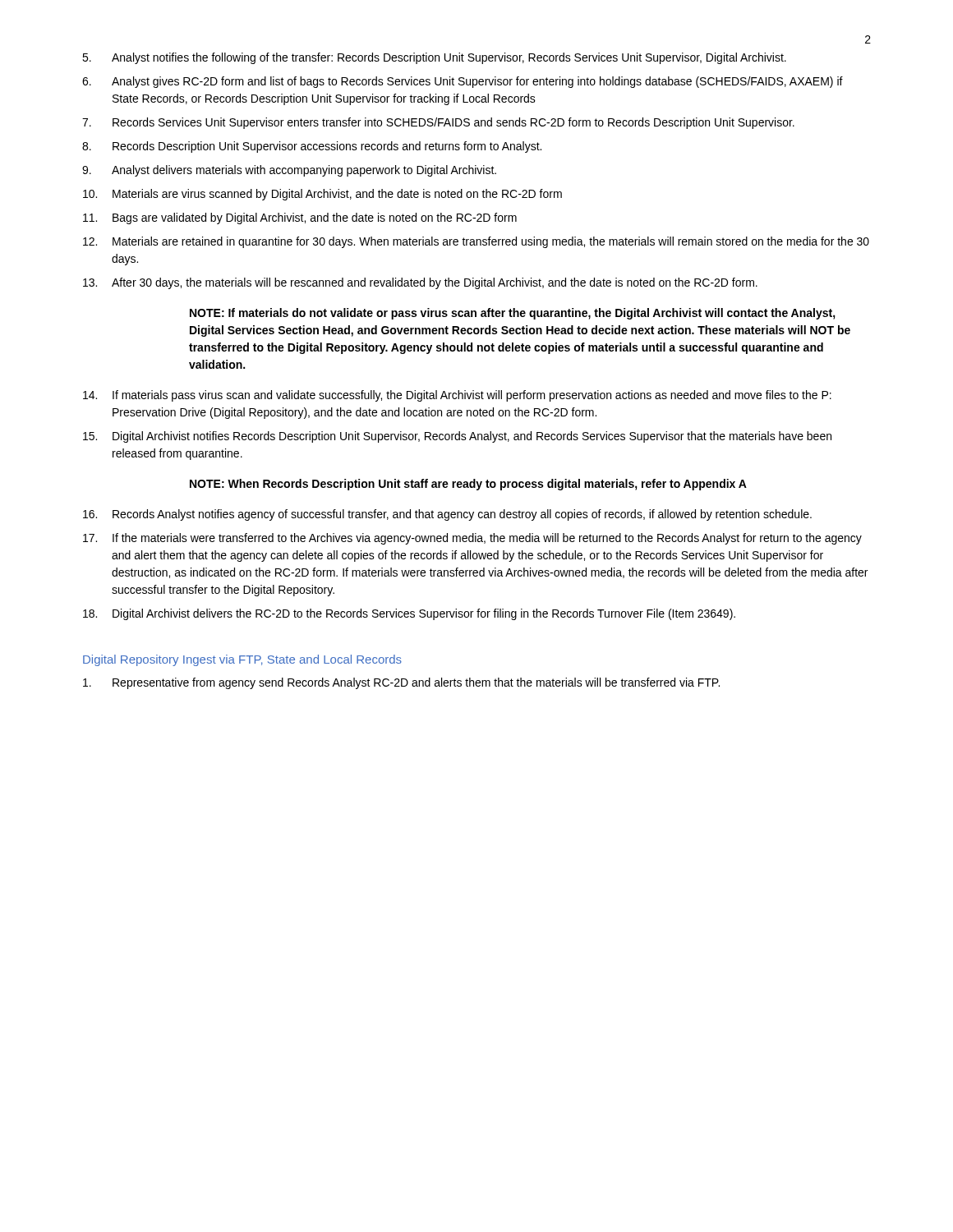Navigate to the block starting "9. Analyst delivers"
Screen dimensions: 1232x953
tap(476, 170)
